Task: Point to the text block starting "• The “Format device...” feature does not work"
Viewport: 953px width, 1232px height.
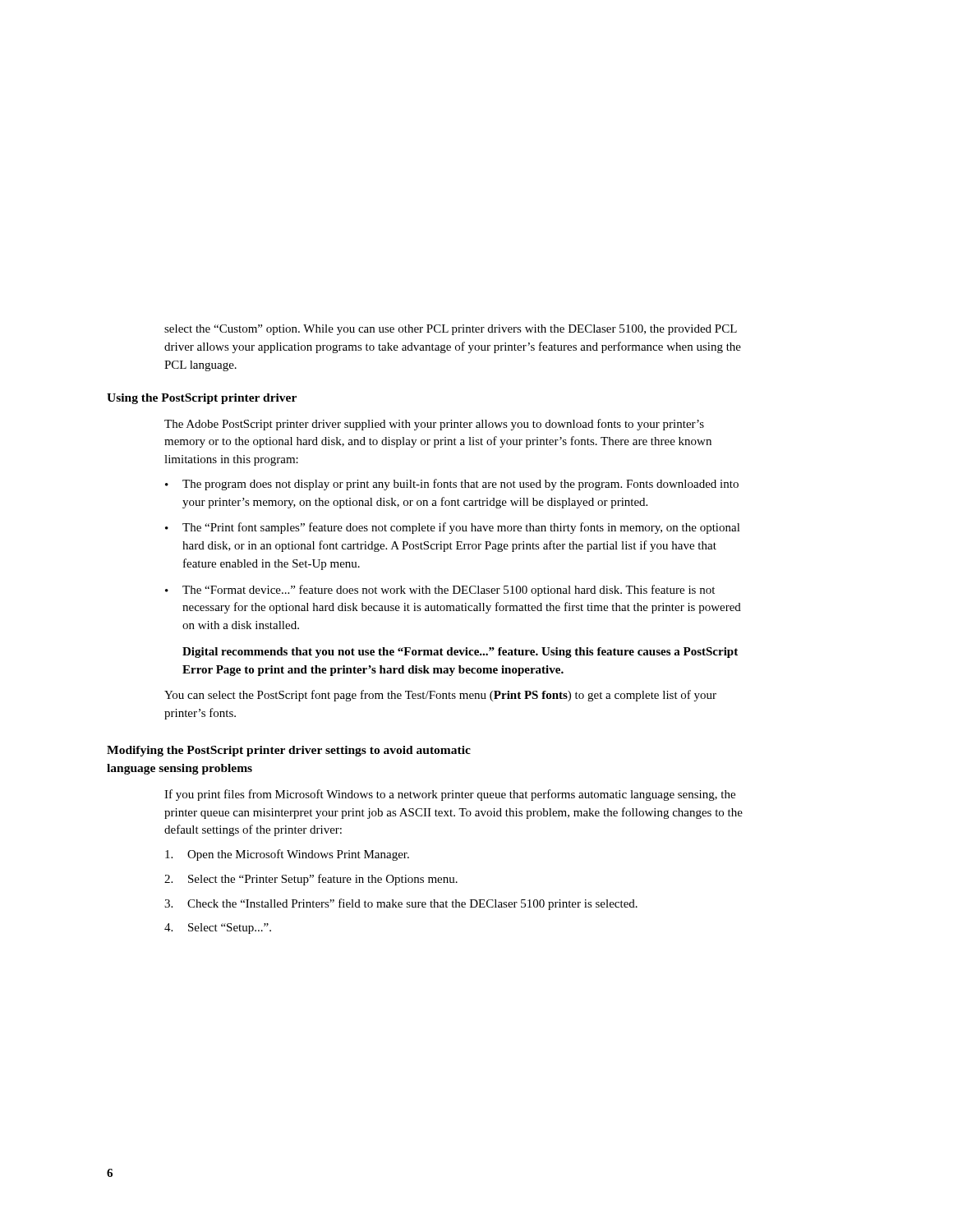Action: (x=456, y=608)
